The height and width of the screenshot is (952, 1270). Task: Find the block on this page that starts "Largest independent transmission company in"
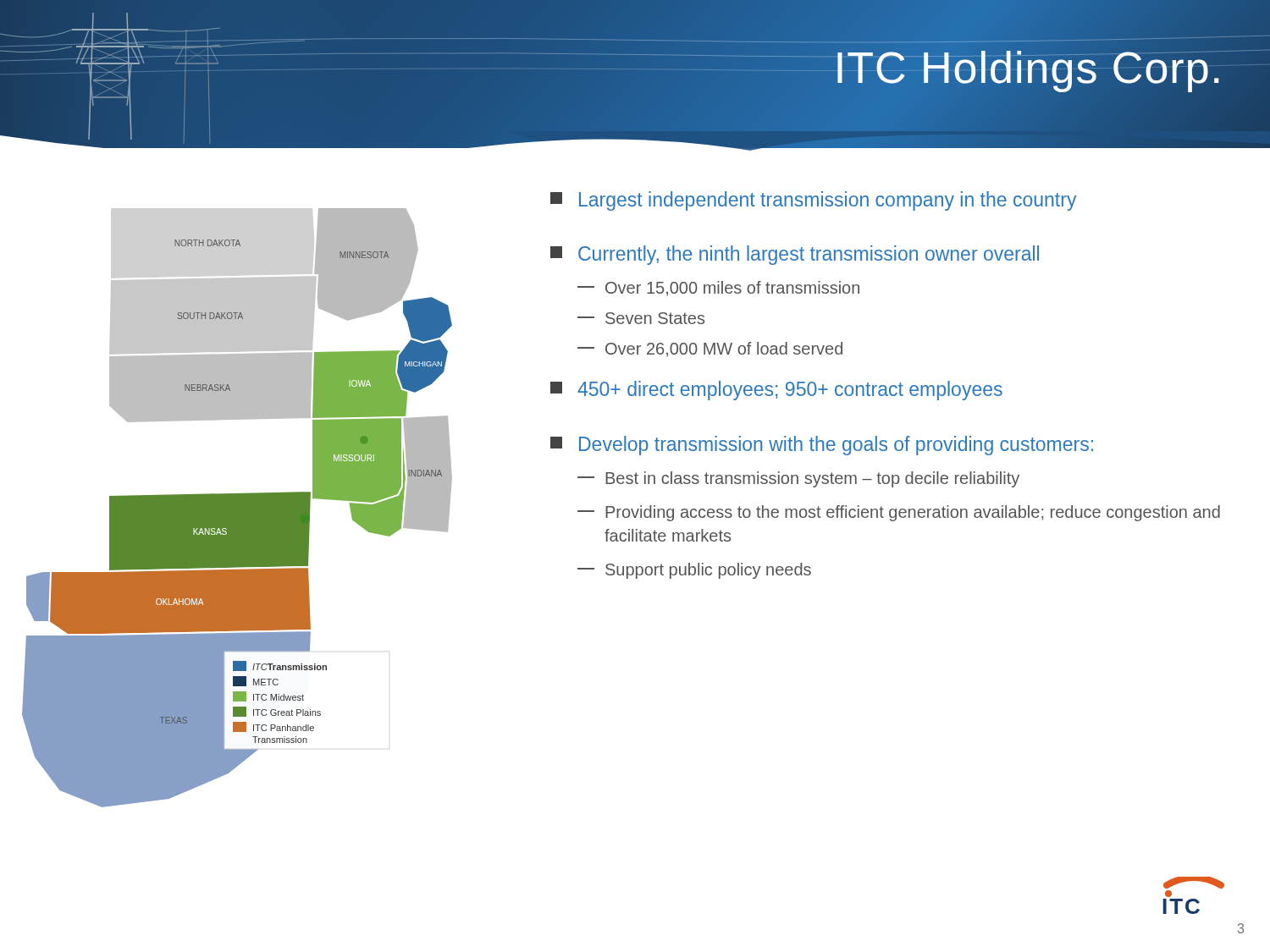click(x=813, y=200)
